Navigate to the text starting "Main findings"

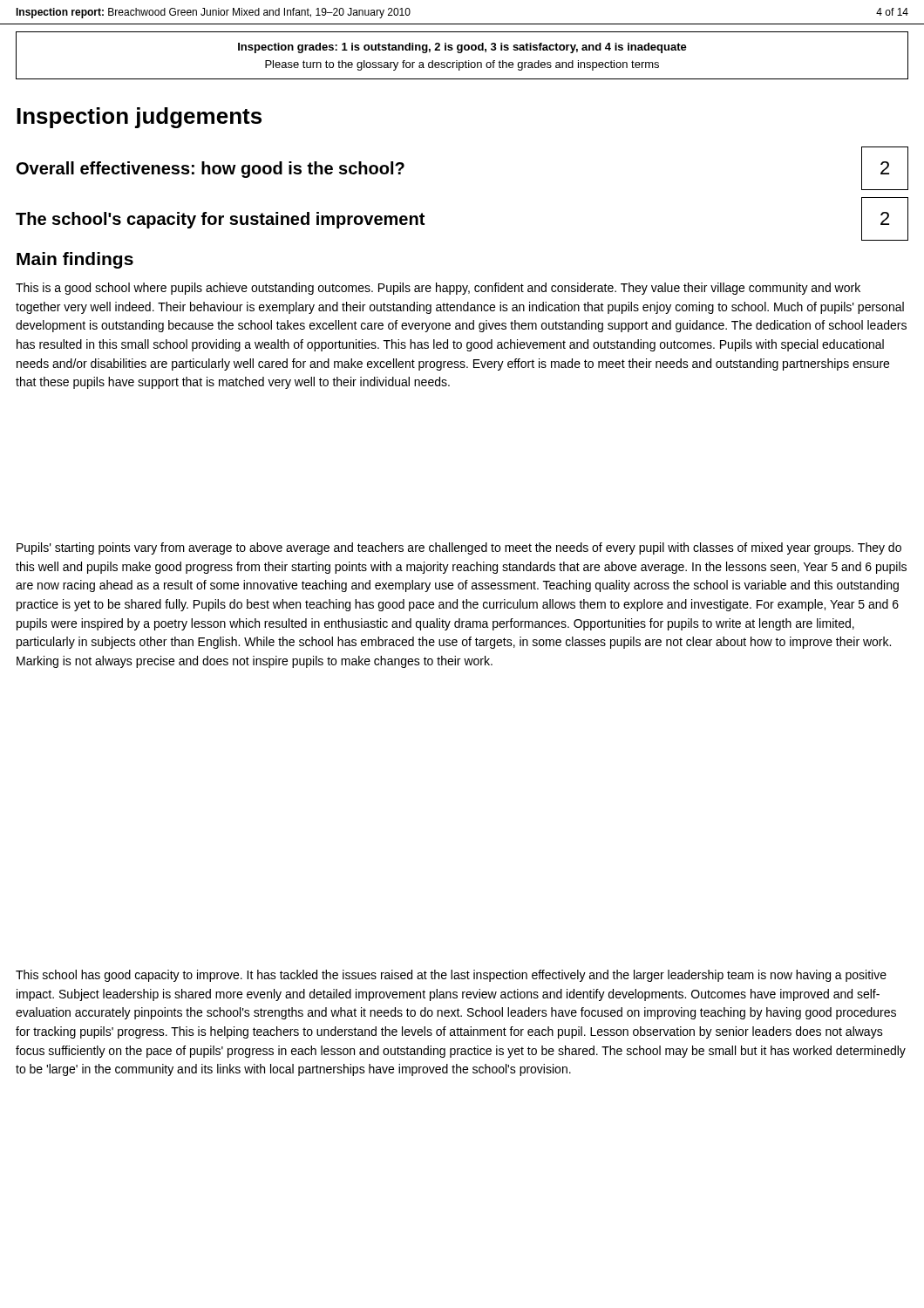click(75, 259)
